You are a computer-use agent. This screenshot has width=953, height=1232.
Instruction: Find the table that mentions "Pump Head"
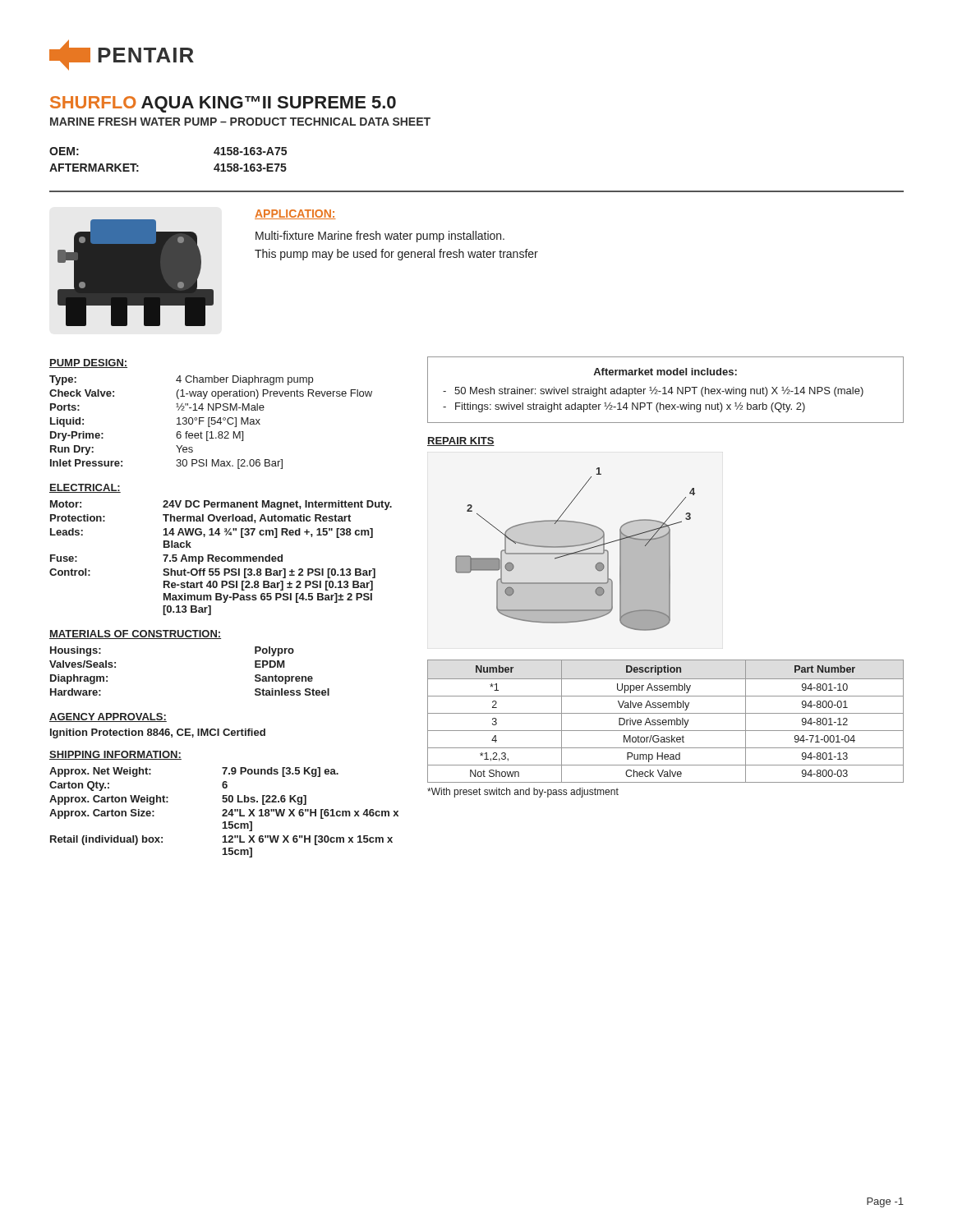pos(665,721)
